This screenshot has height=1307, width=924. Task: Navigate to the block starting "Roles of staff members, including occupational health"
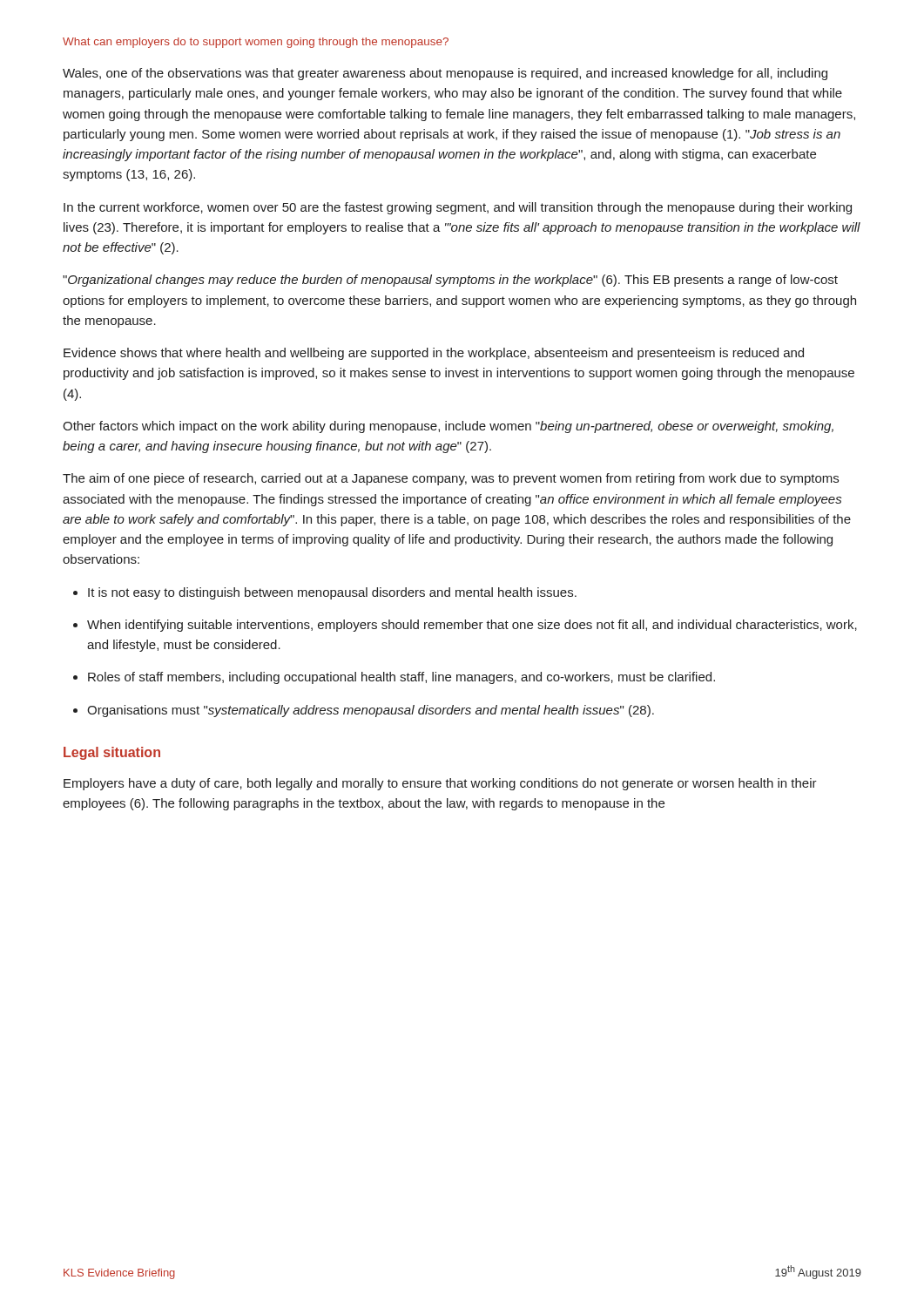(462, 677)
